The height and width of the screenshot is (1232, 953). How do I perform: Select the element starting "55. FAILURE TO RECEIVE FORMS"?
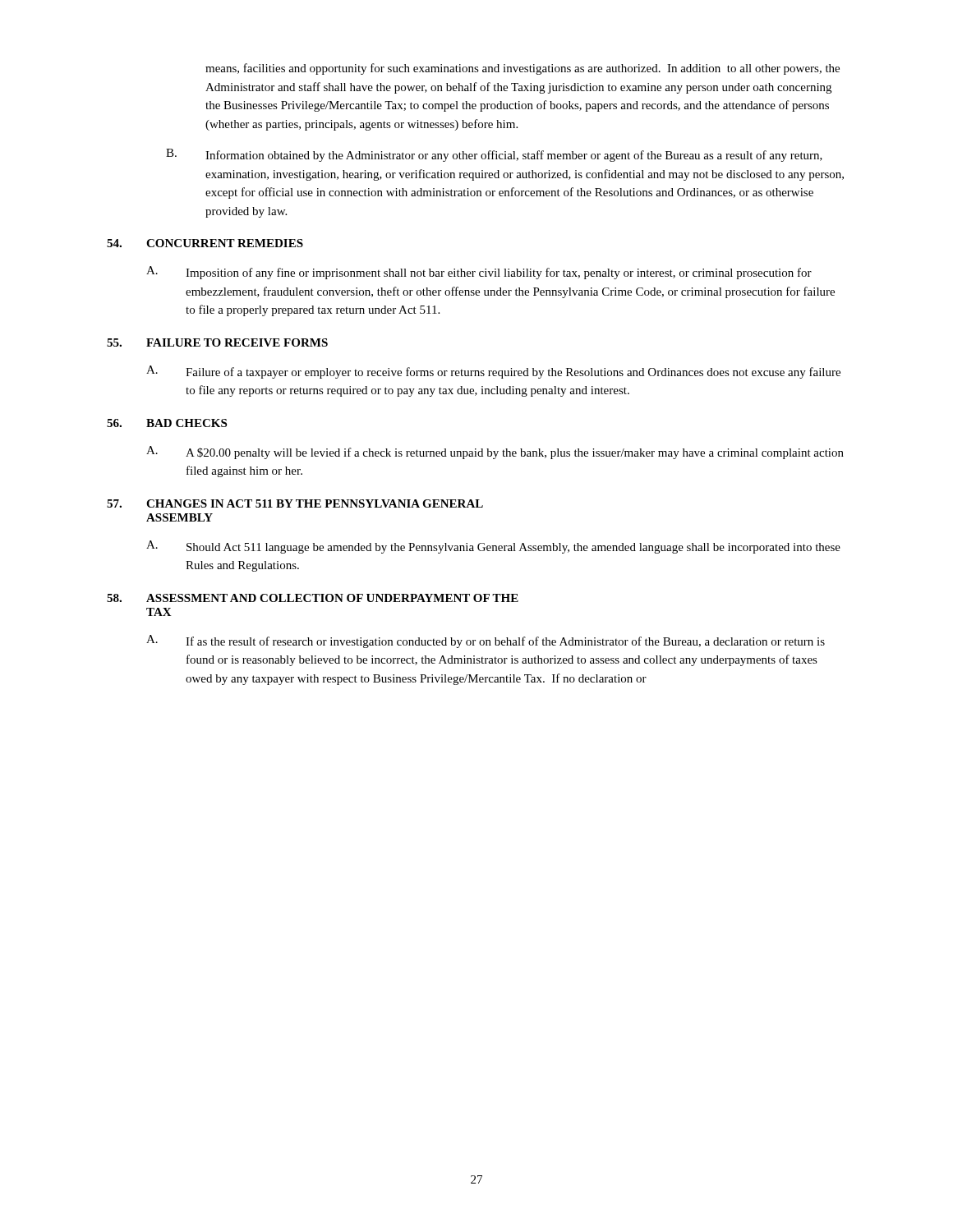(217, 342)
